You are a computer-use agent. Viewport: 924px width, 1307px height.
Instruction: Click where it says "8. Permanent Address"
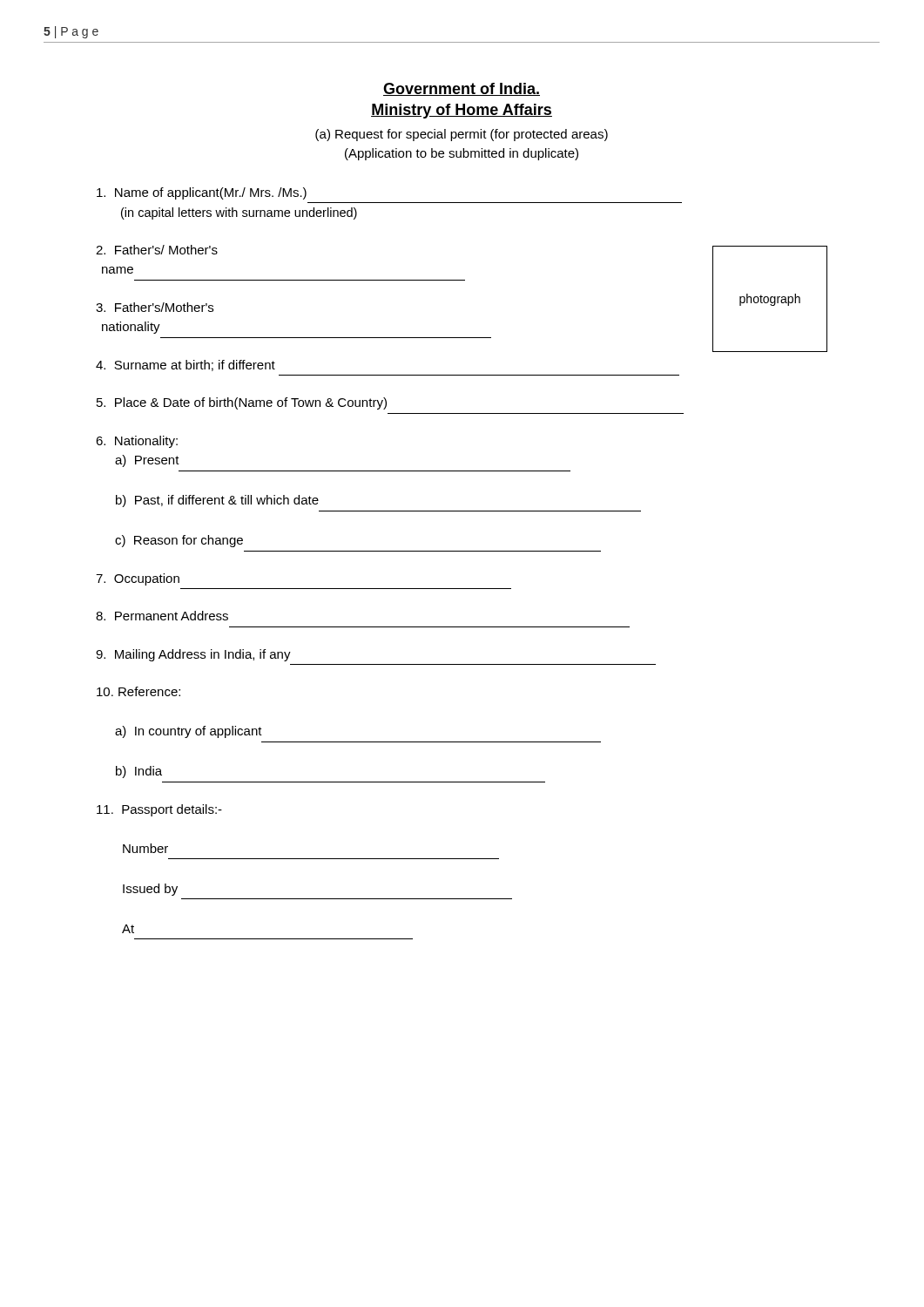click(x=363, y=617)
